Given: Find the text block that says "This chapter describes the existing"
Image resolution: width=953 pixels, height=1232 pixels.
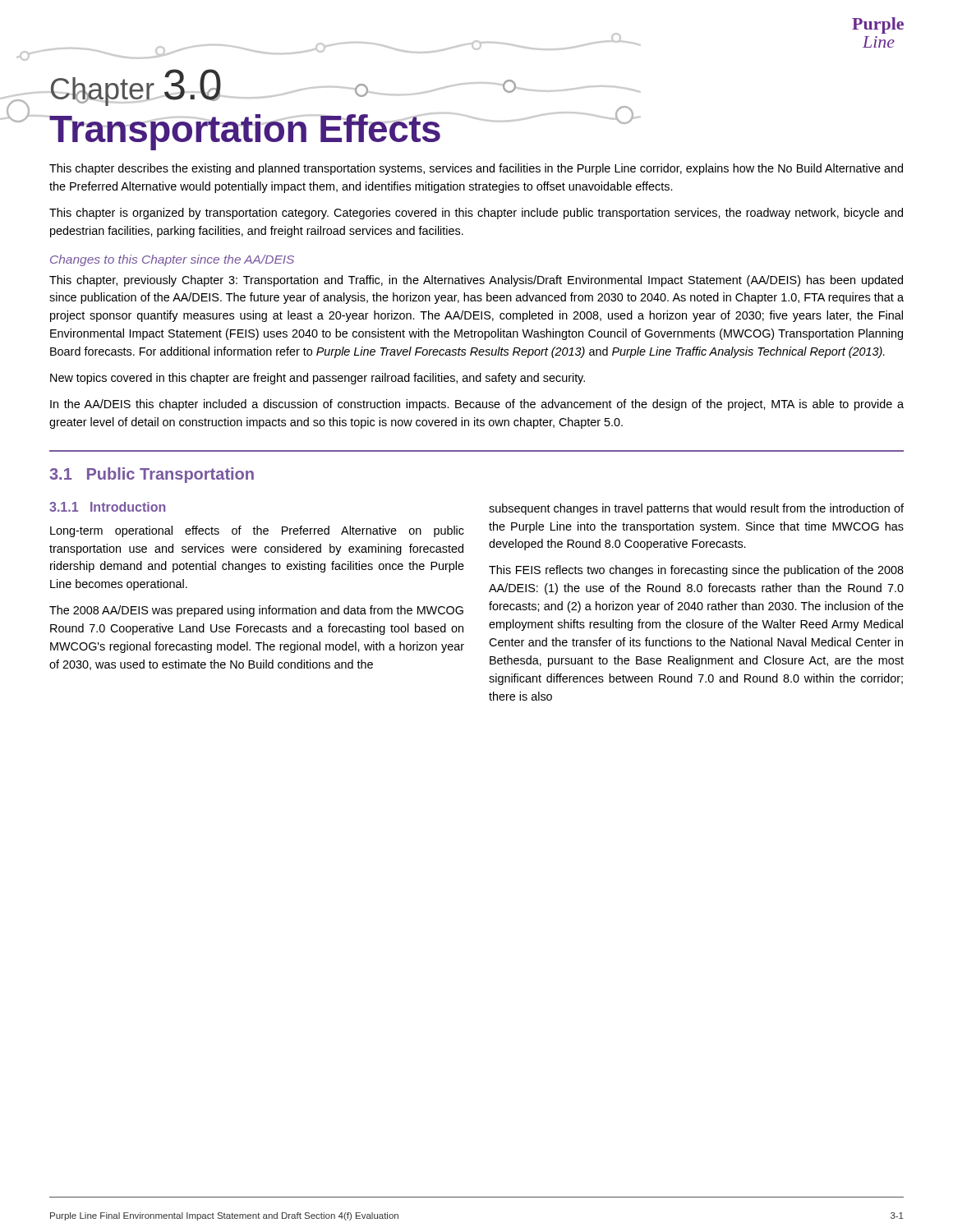Looking at the screenshot, I should point(476,177).
